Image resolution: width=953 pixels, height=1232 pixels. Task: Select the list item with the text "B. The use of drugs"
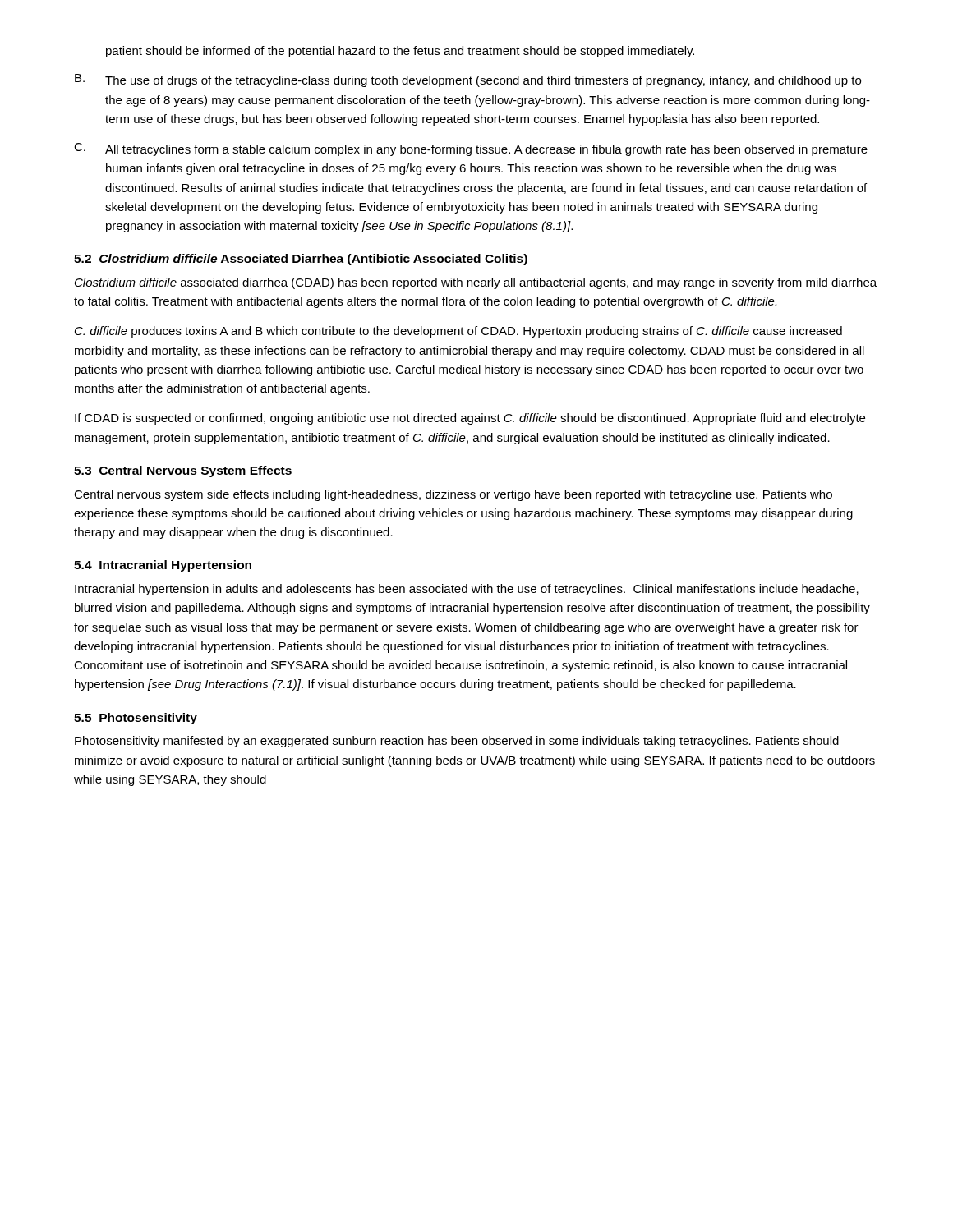click(476, 99)
